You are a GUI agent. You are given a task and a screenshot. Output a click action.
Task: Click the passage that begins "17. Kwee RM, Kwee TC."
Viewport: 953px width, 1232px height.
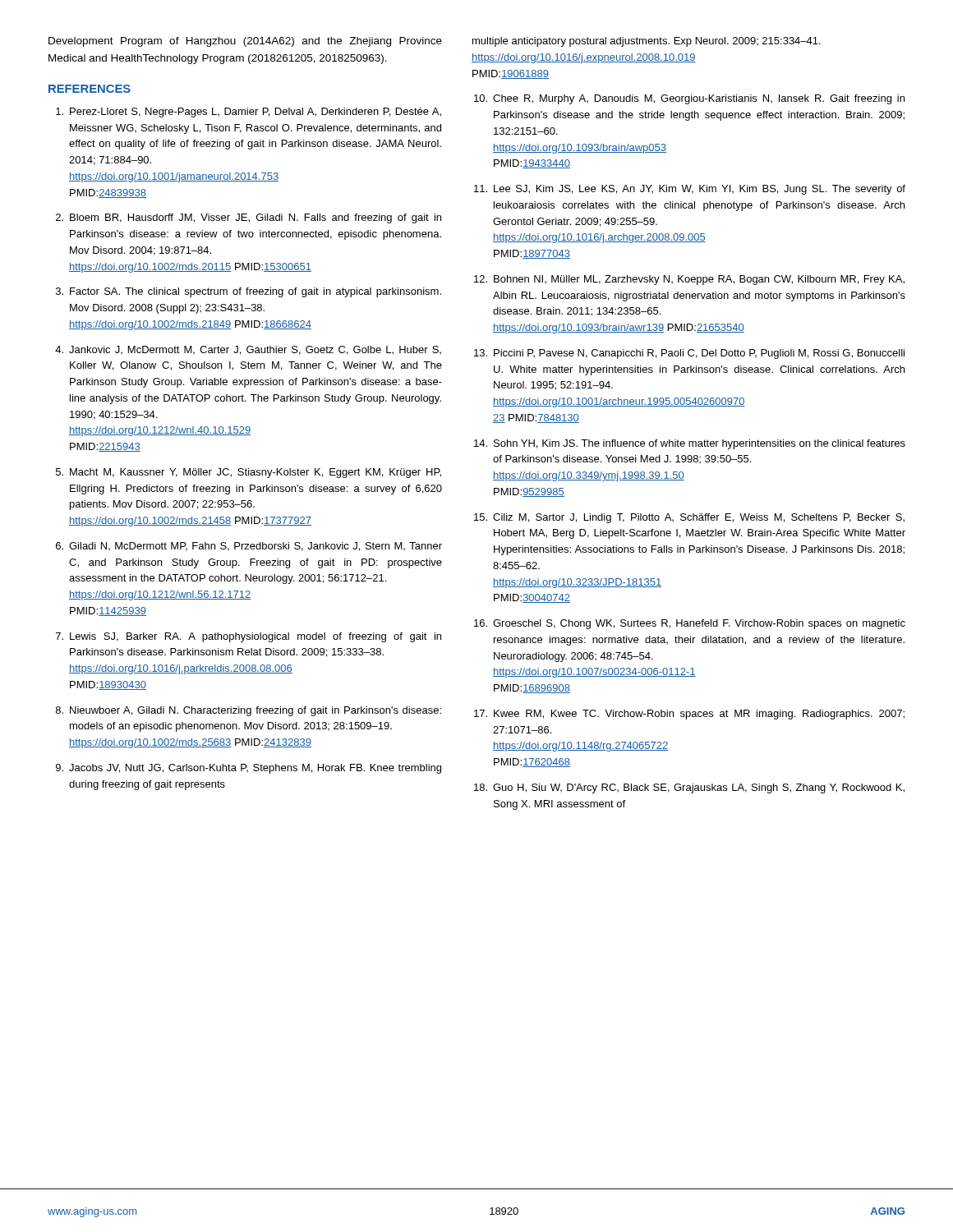click(x=689, y=715)
